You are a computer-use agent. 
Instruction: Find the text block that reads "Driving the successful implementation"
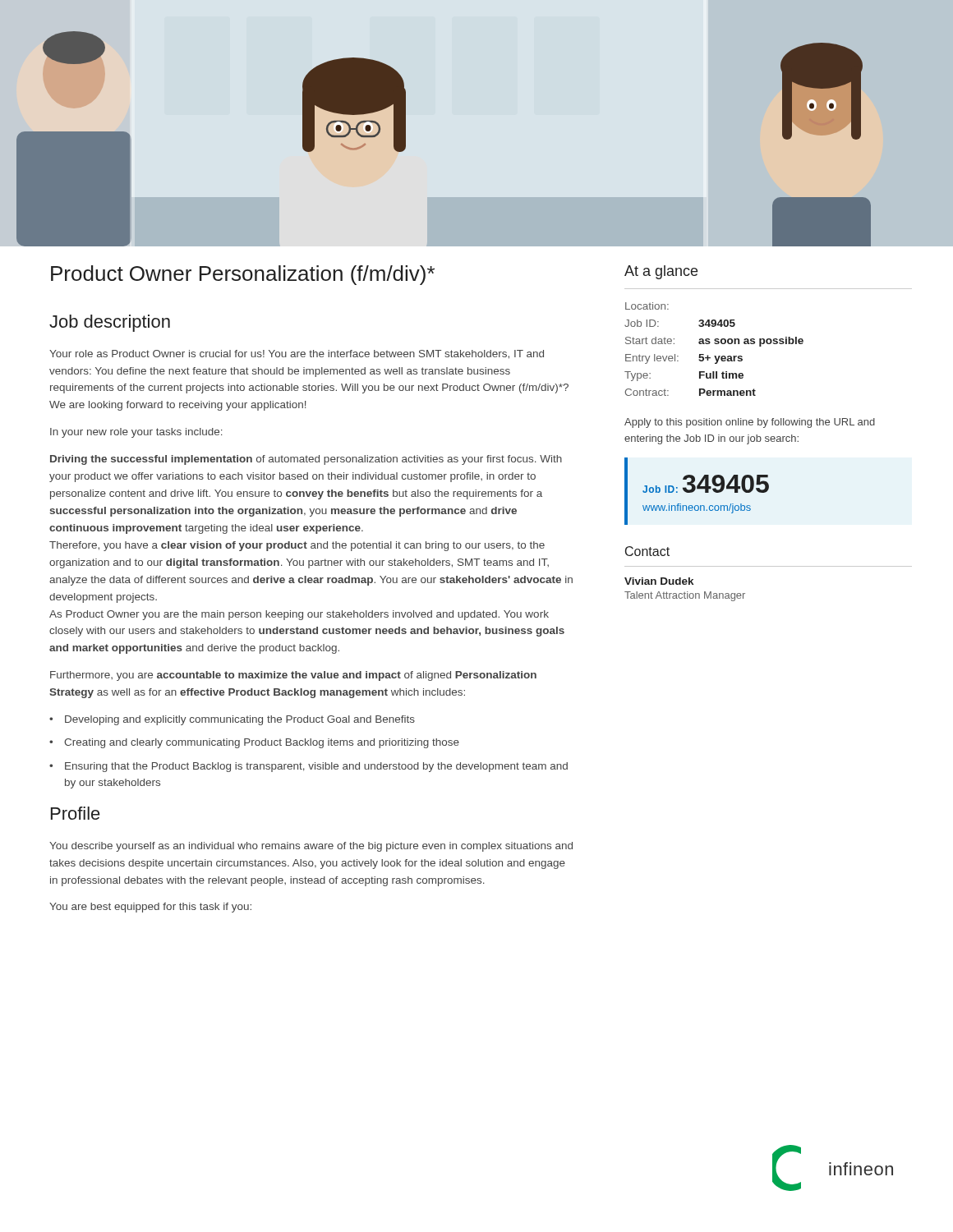coord(311,553)
